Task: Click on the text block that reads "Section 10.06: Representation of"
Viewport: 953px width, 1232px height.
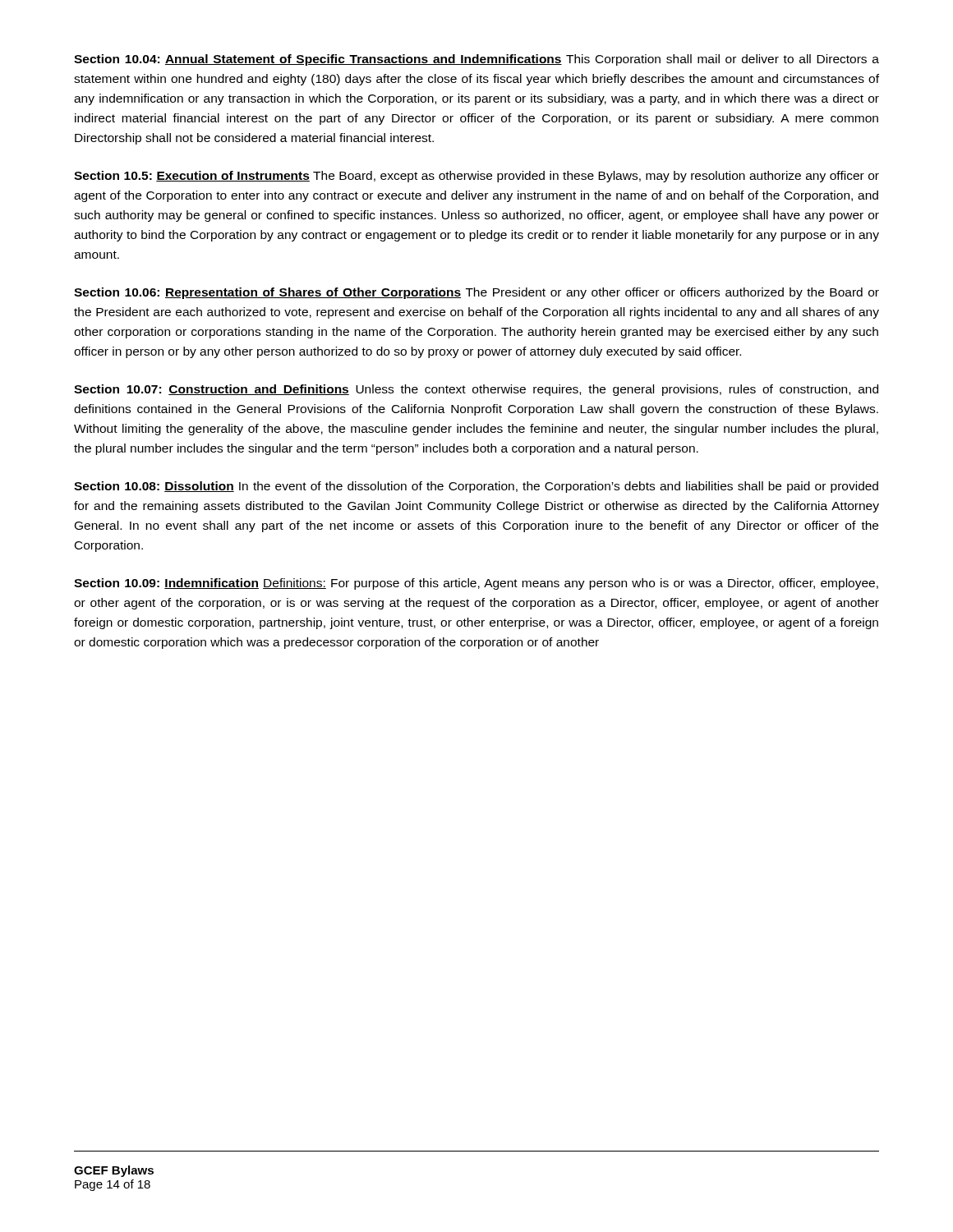Action: pos(476,322)
